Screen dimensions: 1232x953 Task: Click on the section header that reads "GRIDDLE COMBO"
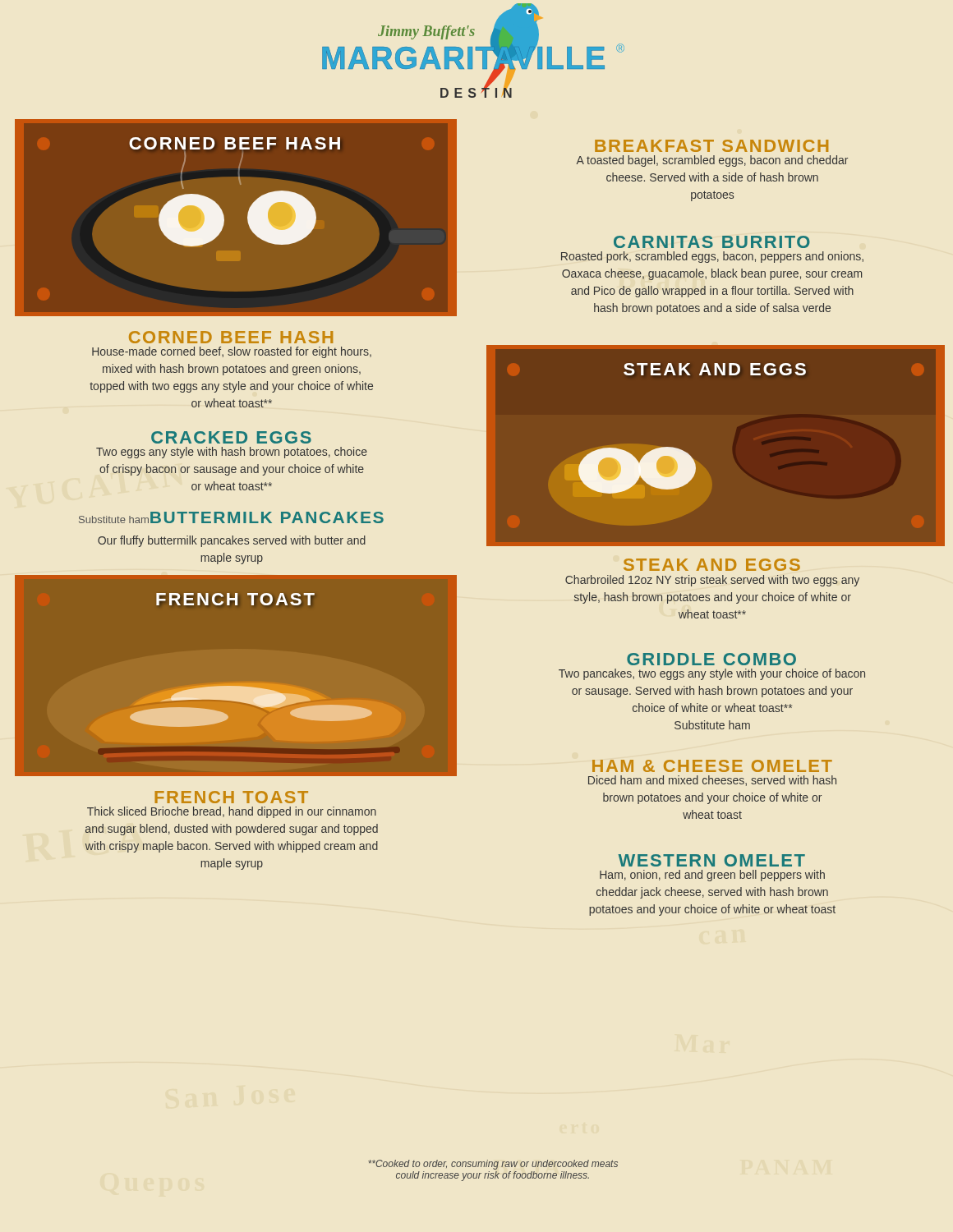tap(712, 660)
